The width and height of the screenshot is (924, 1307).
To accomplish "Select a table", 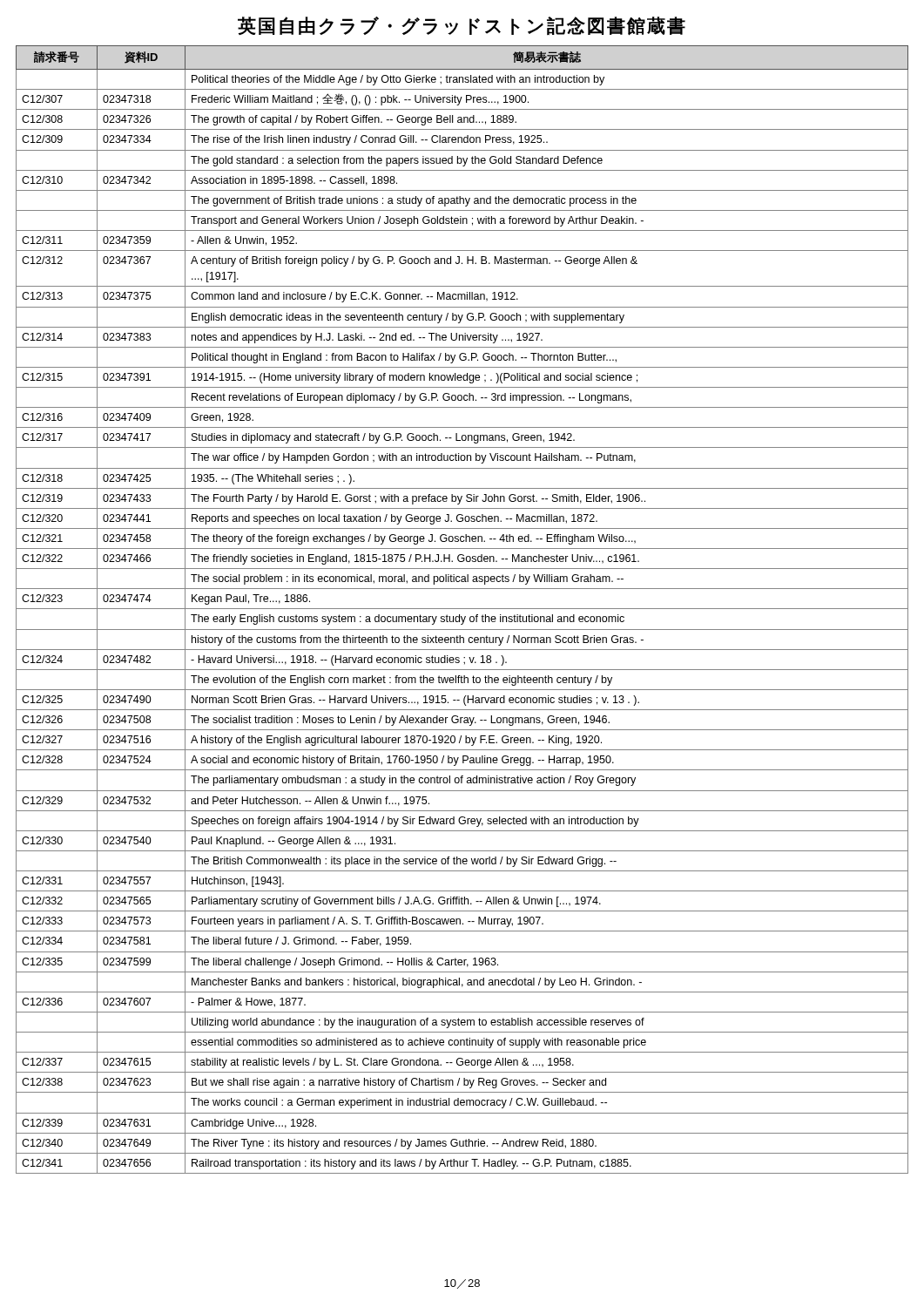I will click(462, 609).
